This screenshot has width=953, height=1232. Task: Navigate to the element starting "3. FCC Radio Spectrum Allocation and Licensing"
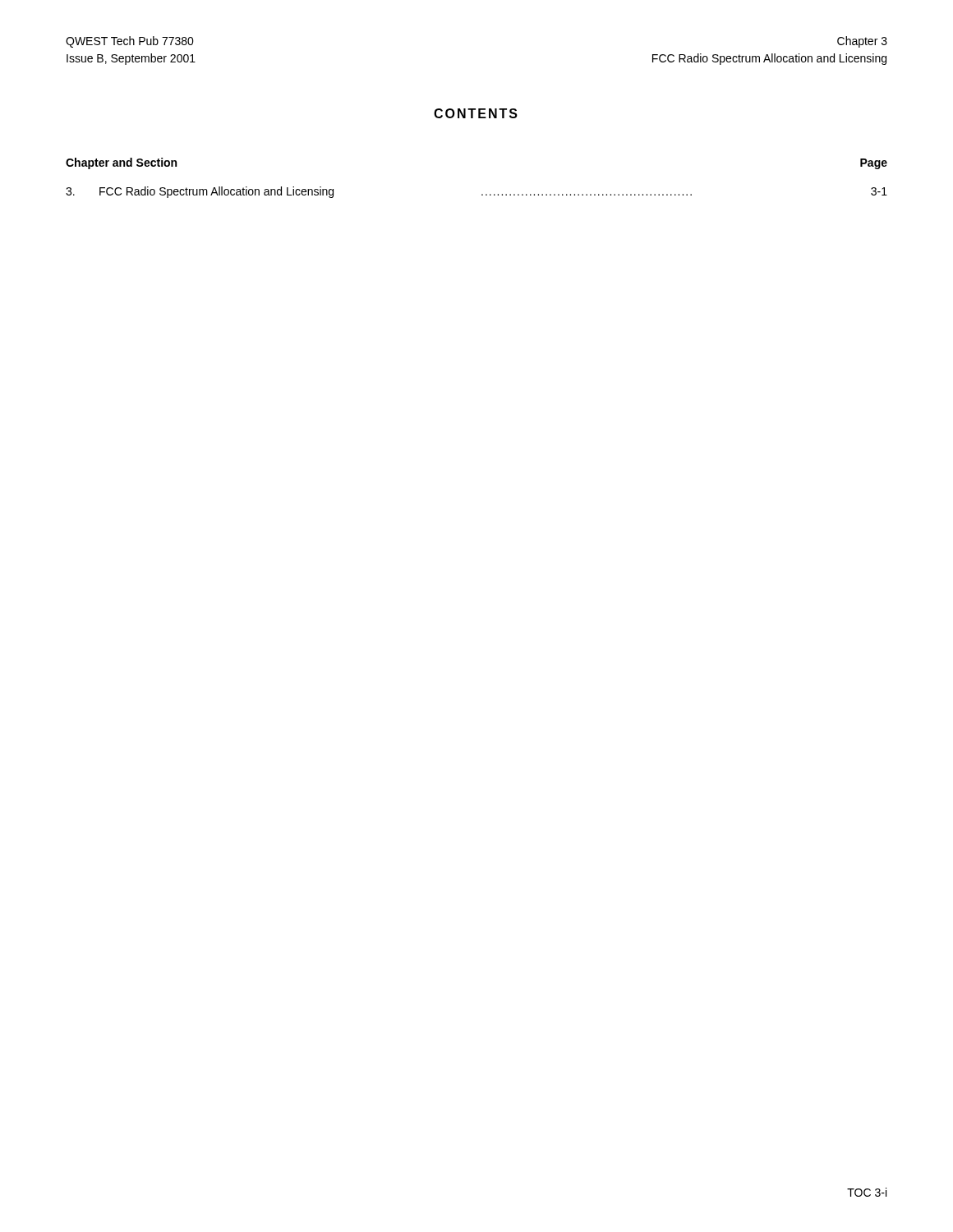(476, 191)
